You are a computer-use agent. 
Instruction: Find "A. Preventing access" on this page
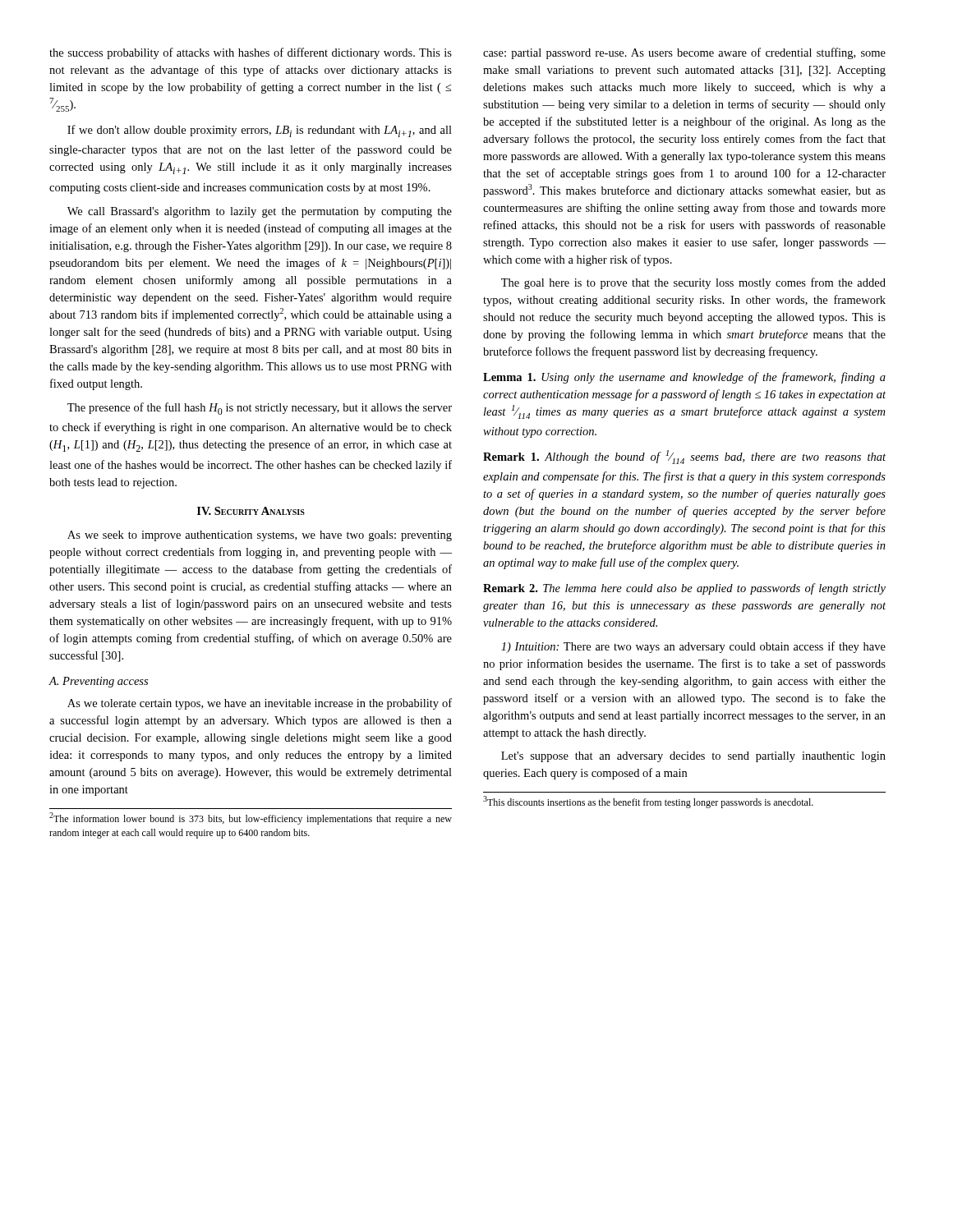pos(98,682)
